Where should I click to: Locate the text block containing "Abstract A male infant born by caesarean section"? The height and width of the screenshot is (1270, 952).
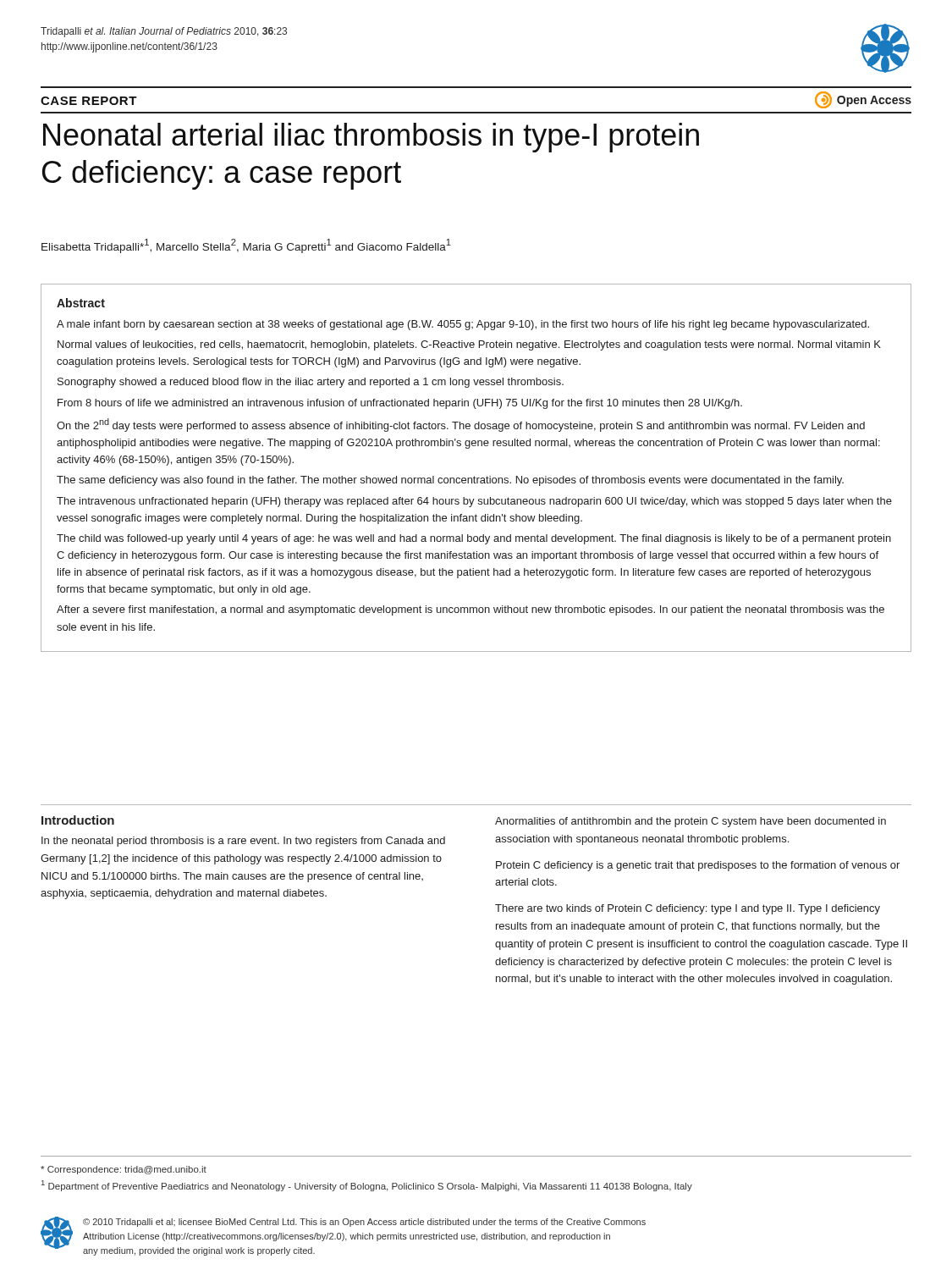(476, 466)
